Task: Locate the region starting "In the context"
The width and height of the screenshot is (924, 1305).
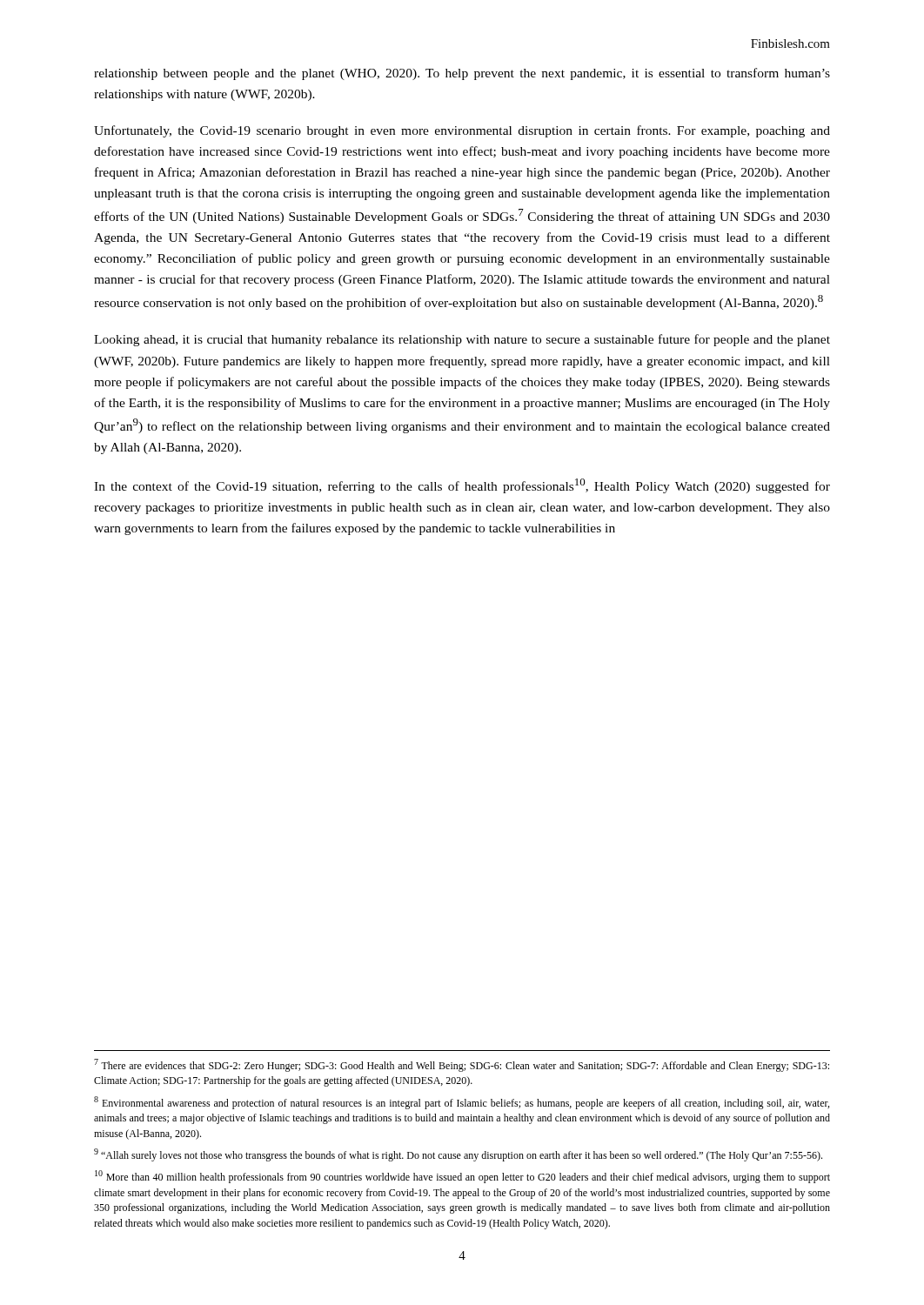Action: point(462,506)
